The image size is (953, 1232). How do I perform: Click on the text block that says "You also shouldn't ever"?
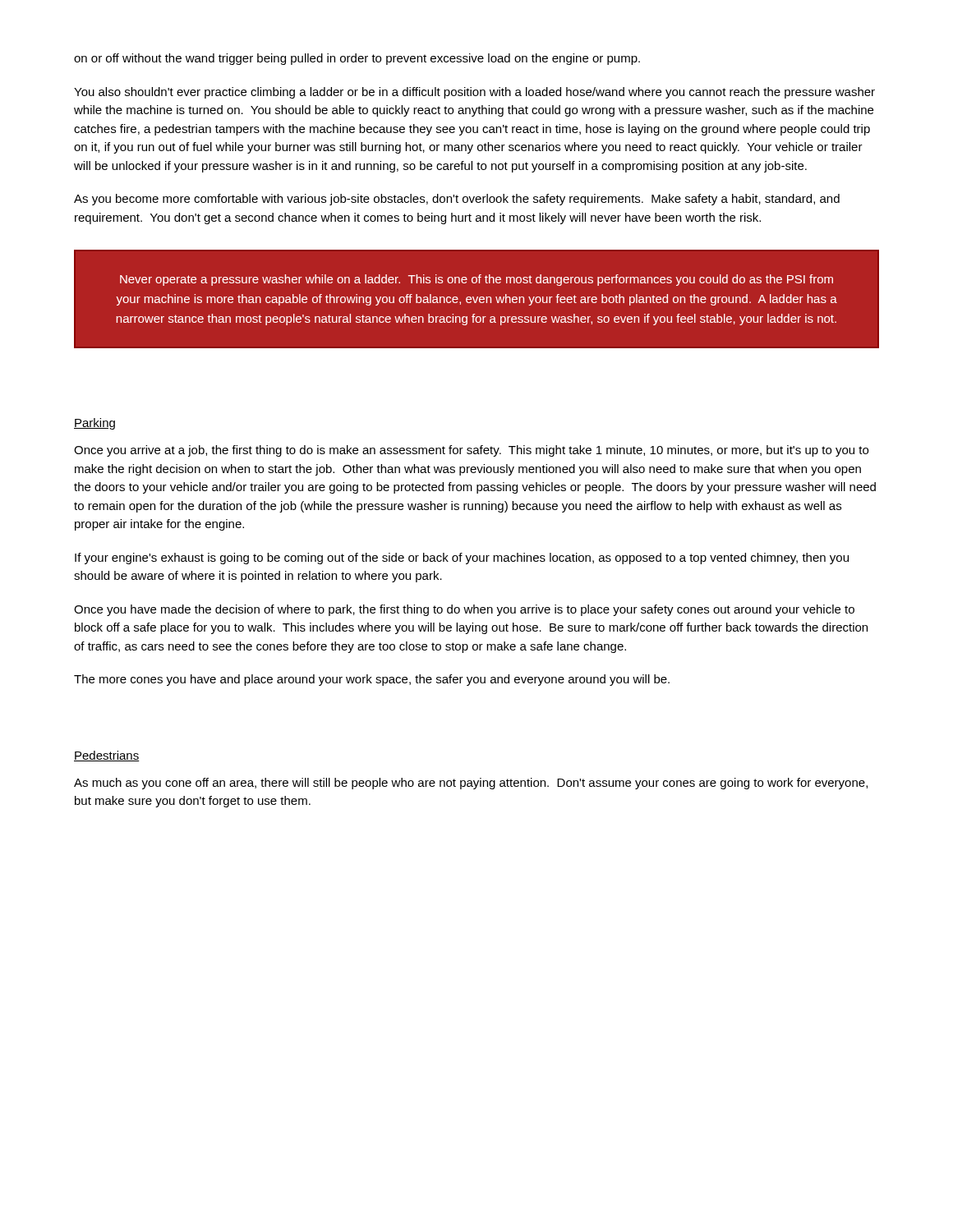tap(474, 128)
